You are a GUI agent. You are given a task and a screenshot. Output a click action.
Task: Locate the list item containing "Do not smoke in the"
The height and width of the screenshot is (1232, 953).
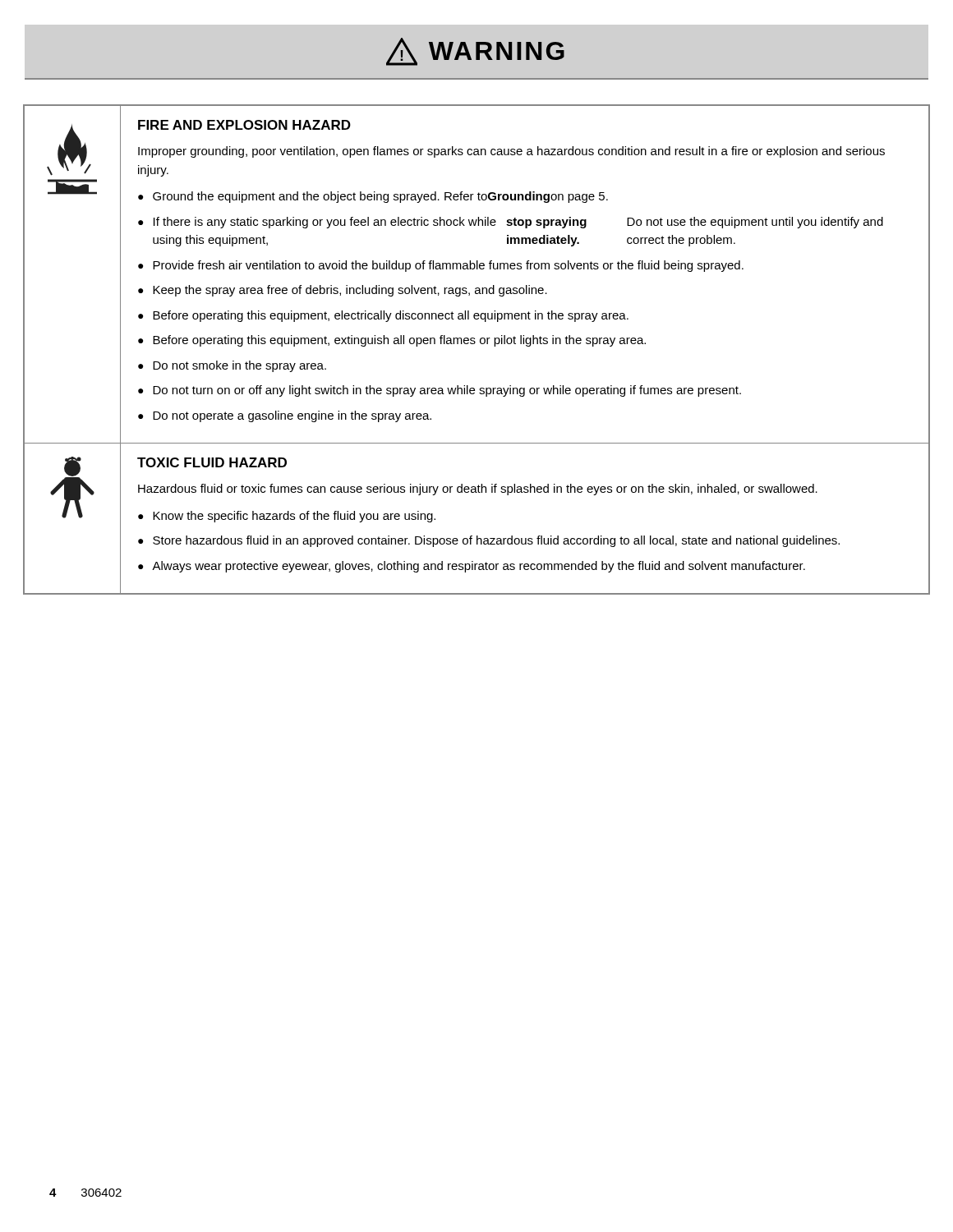click(x=240, y=365)
